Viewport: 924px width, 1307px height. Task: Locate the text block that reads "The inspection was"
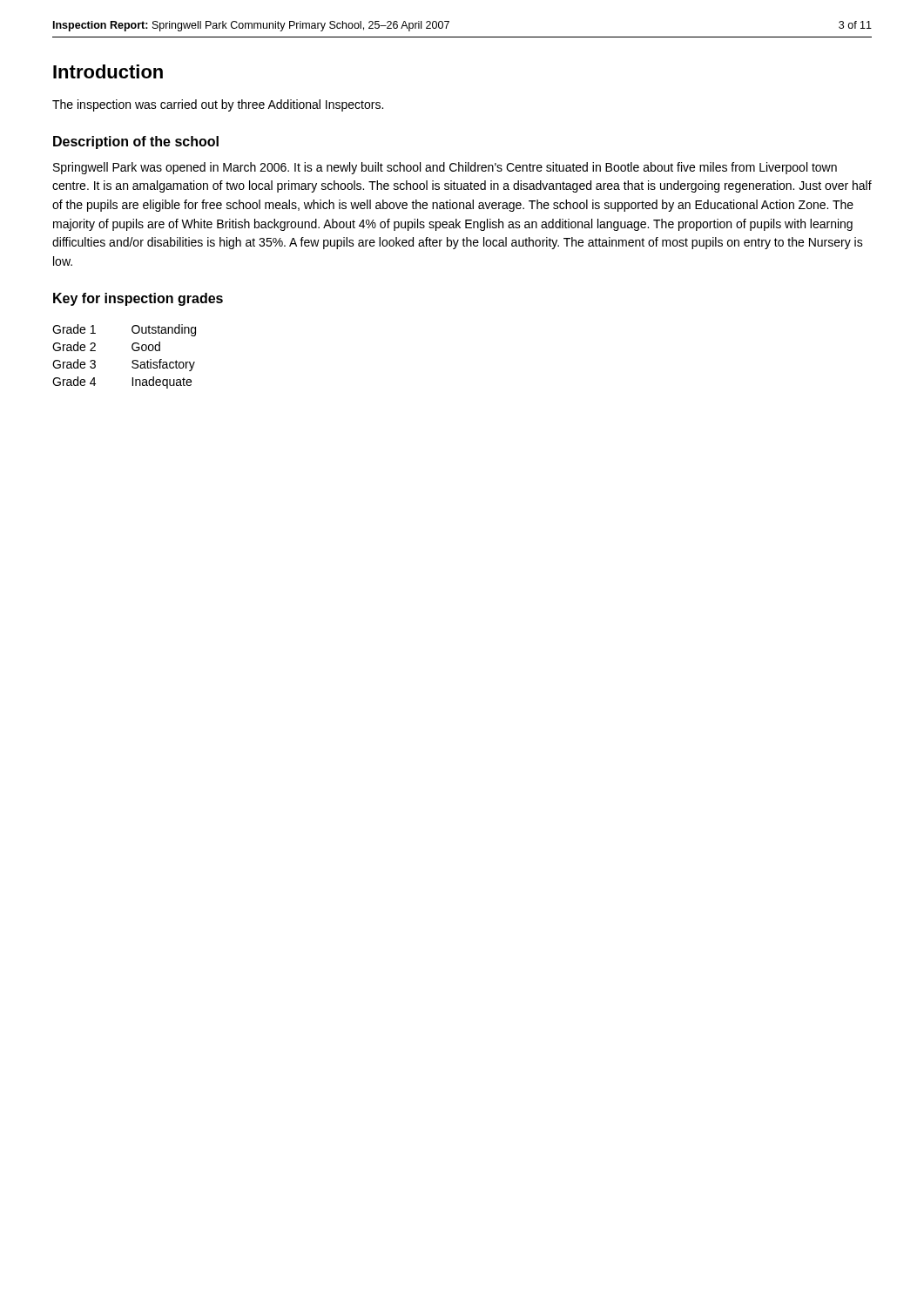[218, 105]
